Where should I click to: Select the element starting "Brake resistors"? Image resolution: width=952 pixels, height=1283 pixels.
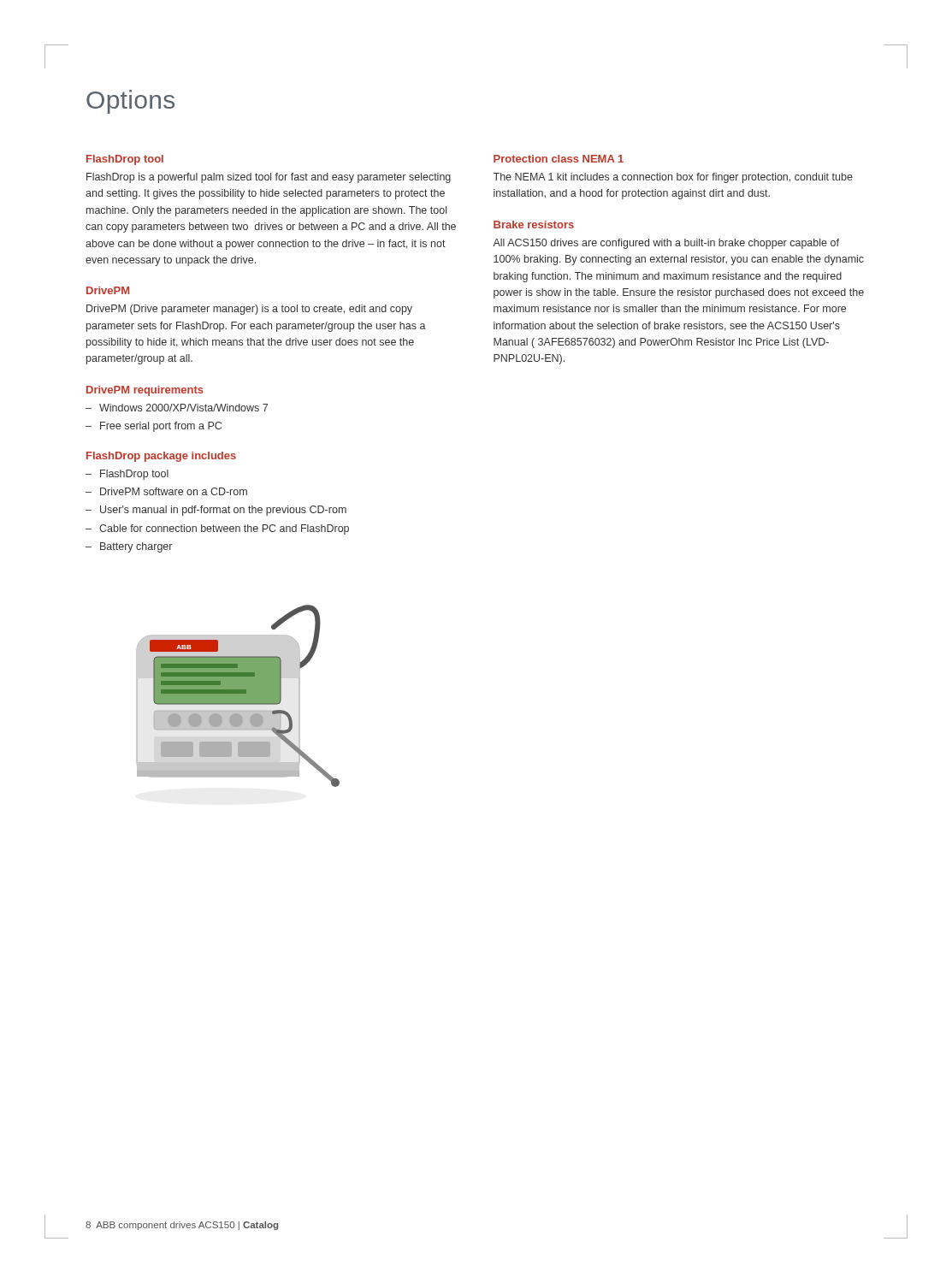[534, 224]
